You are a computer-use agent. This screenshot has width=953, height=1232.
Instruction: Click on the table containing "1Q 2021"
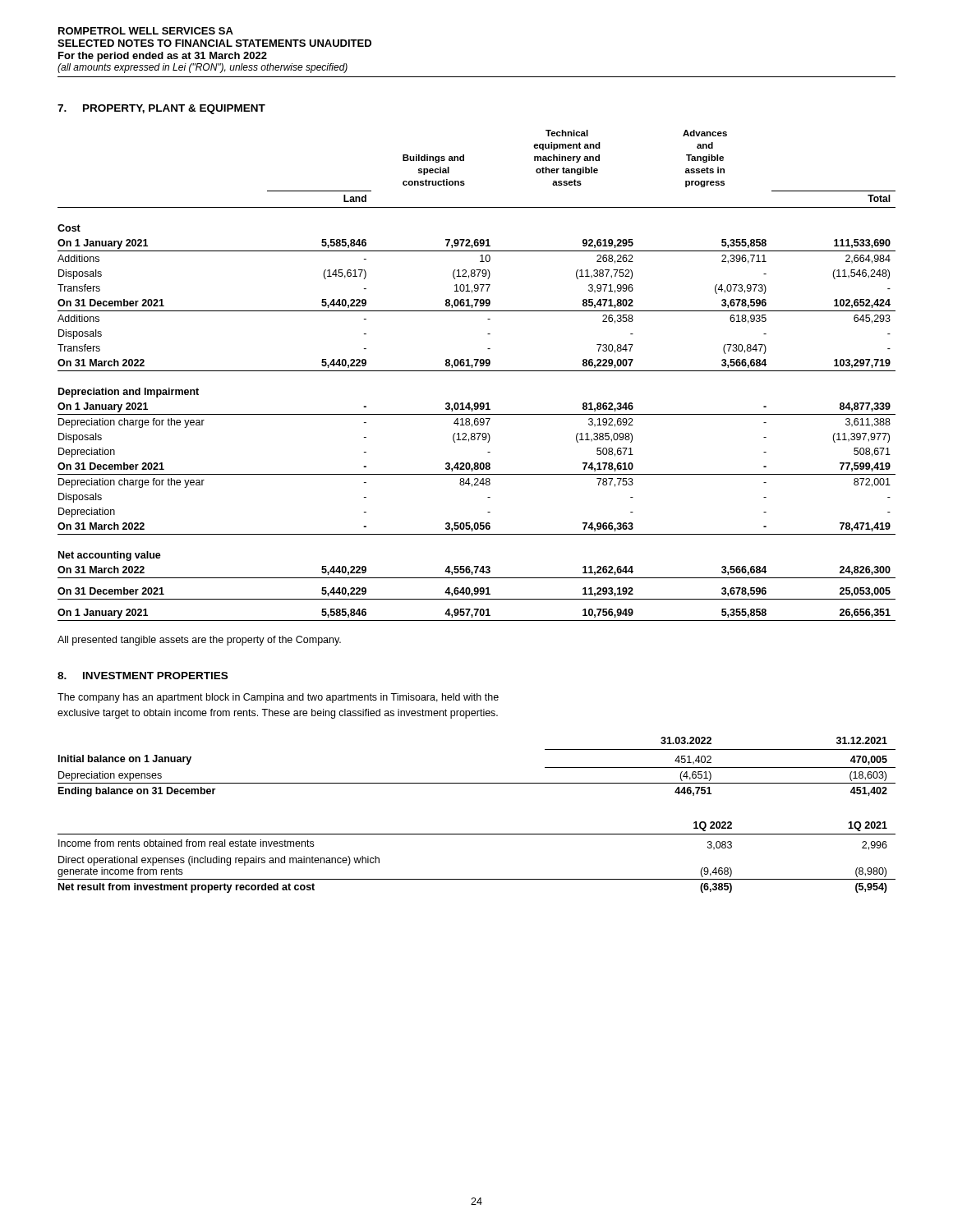point(476,857)
